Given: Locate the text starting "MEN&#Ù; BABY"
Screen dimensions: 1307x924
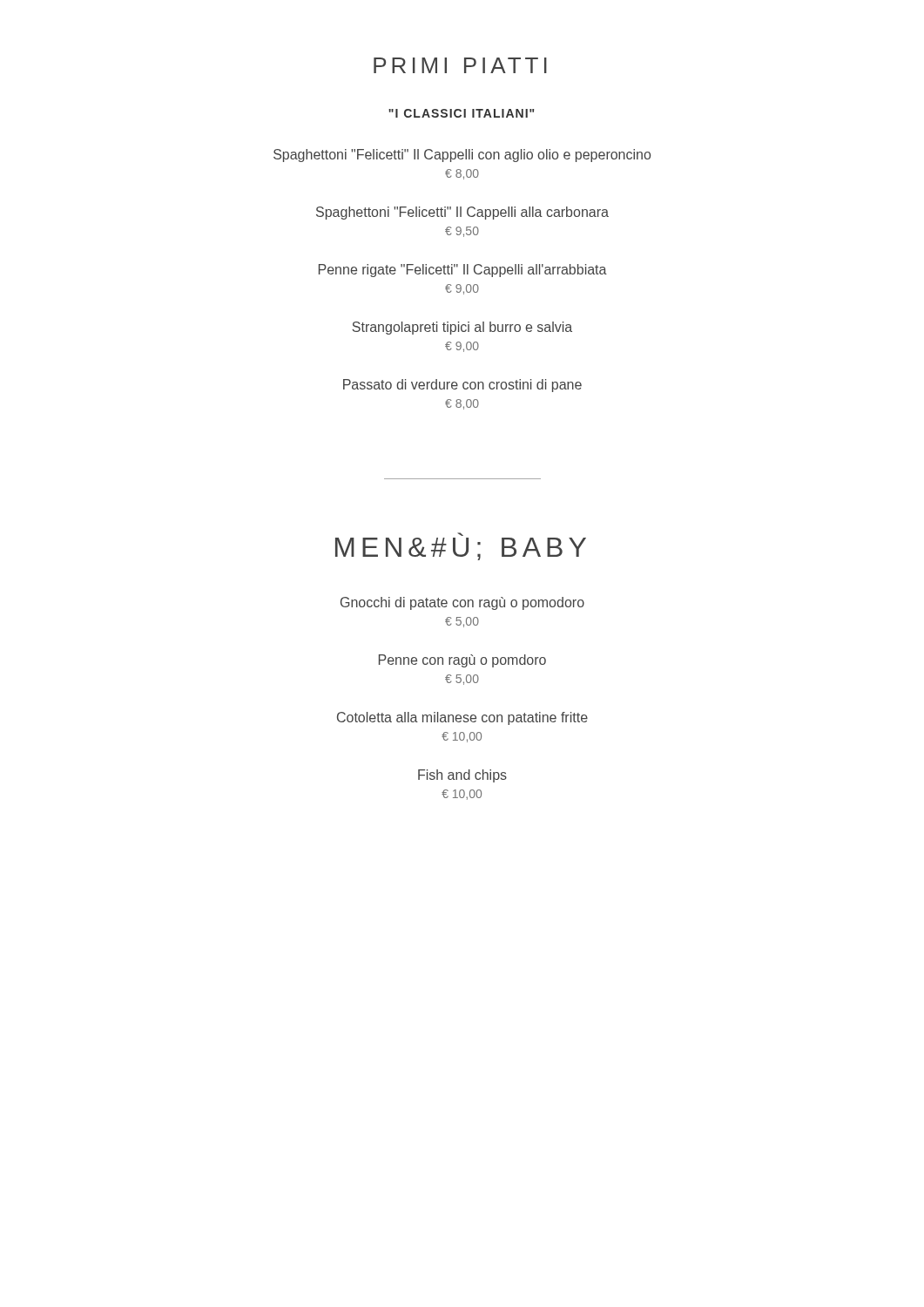Looking at the screenshot, I should click(462, 547).
